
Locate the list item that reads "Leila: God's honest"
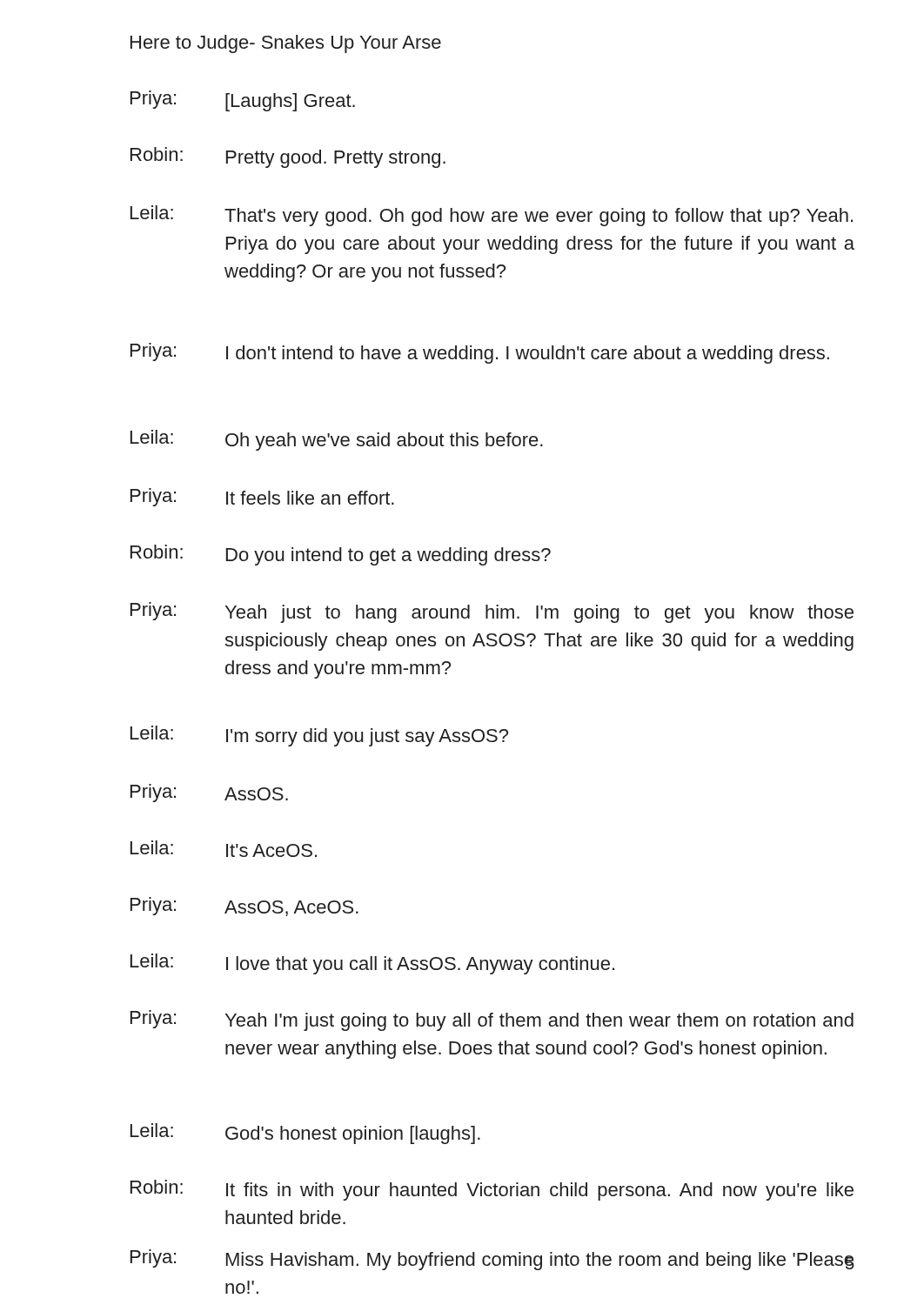coord(305,1134)
